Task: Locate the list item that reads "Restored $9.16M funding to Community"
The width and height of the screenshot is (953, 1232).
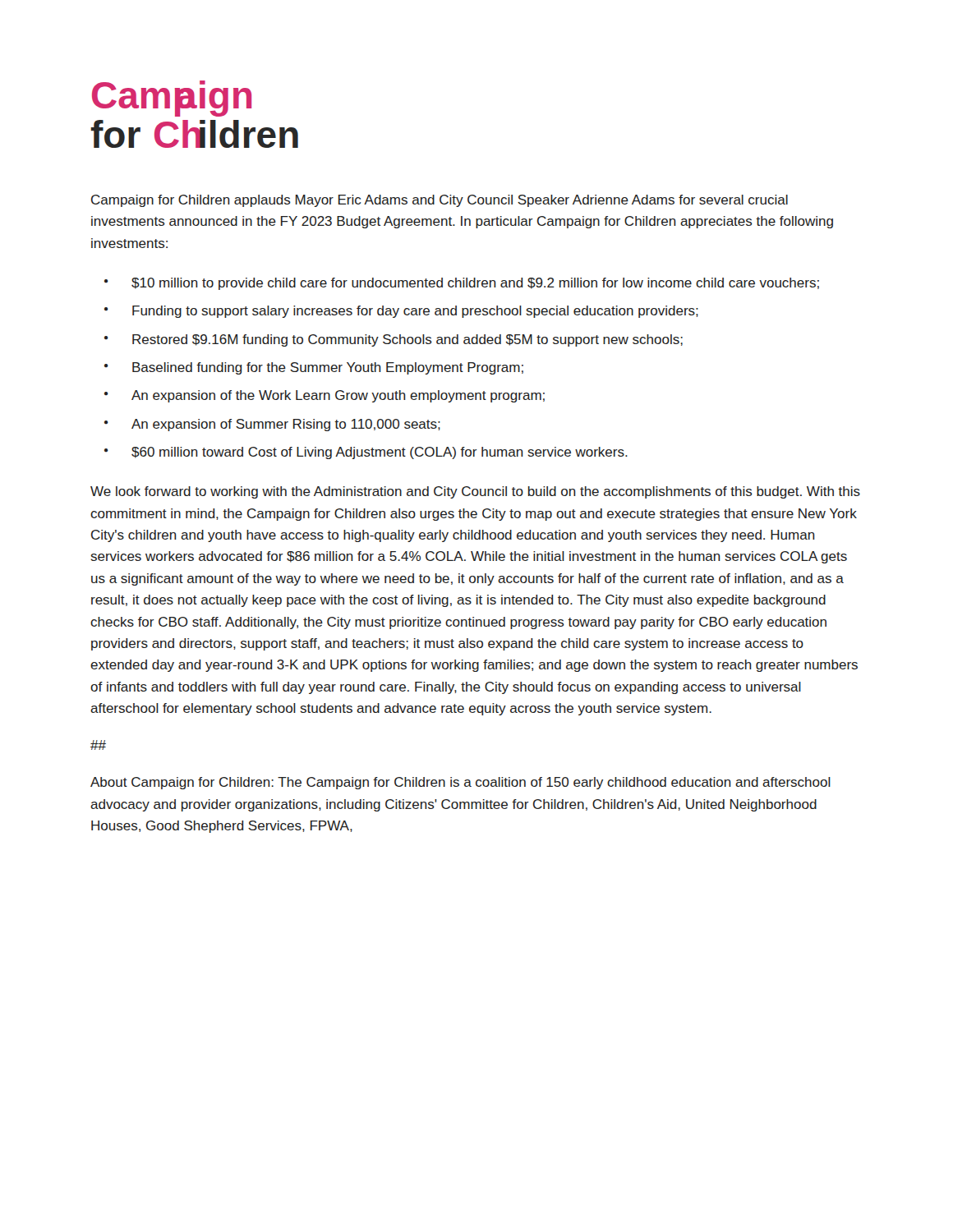Action: pos(407,339)
